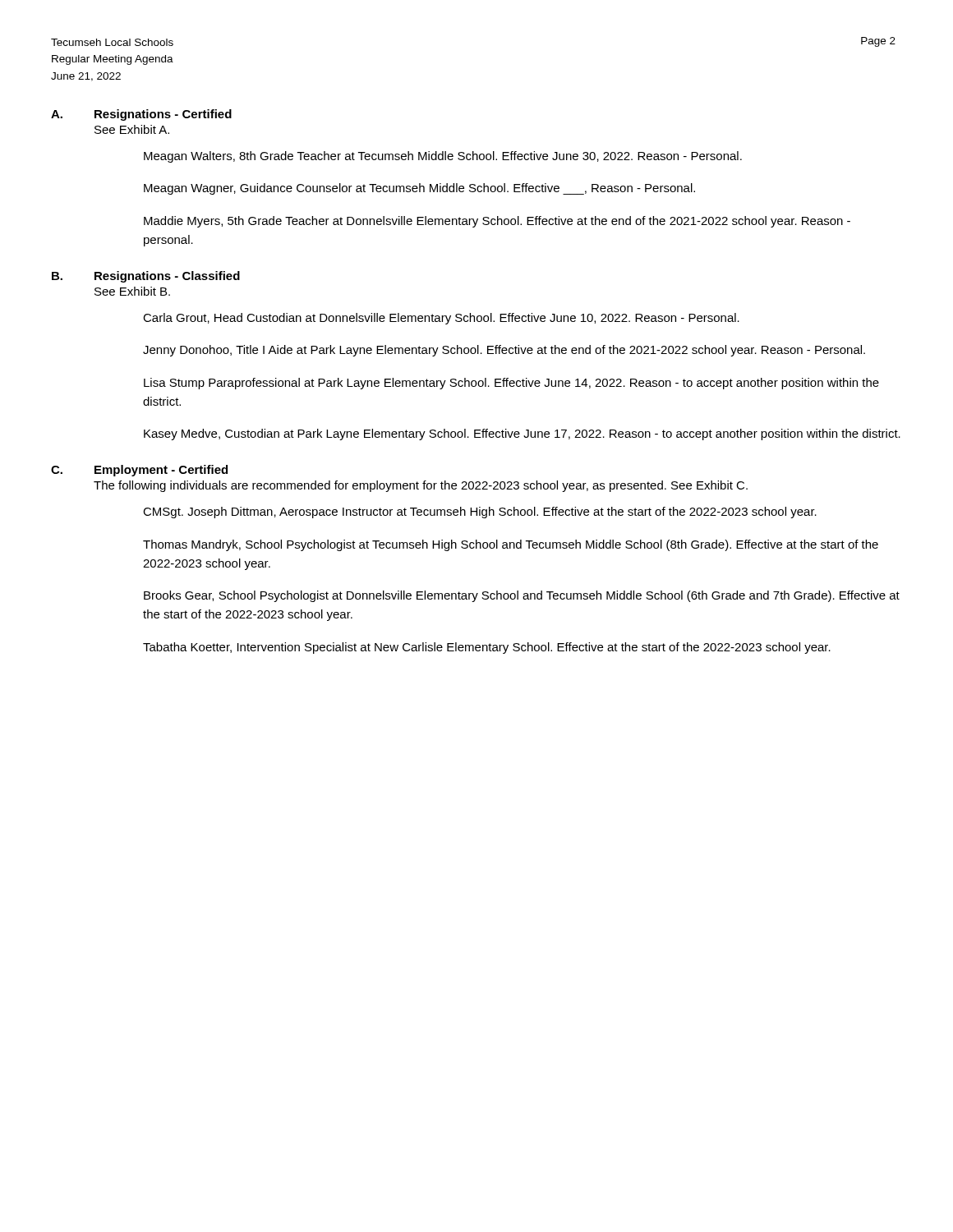Find the text block containing "Maddie Myers, 5th Grade Teacher at Donnelsville Elementary"
Screen dimensions: 1232x953
click(x=497, y=230)
